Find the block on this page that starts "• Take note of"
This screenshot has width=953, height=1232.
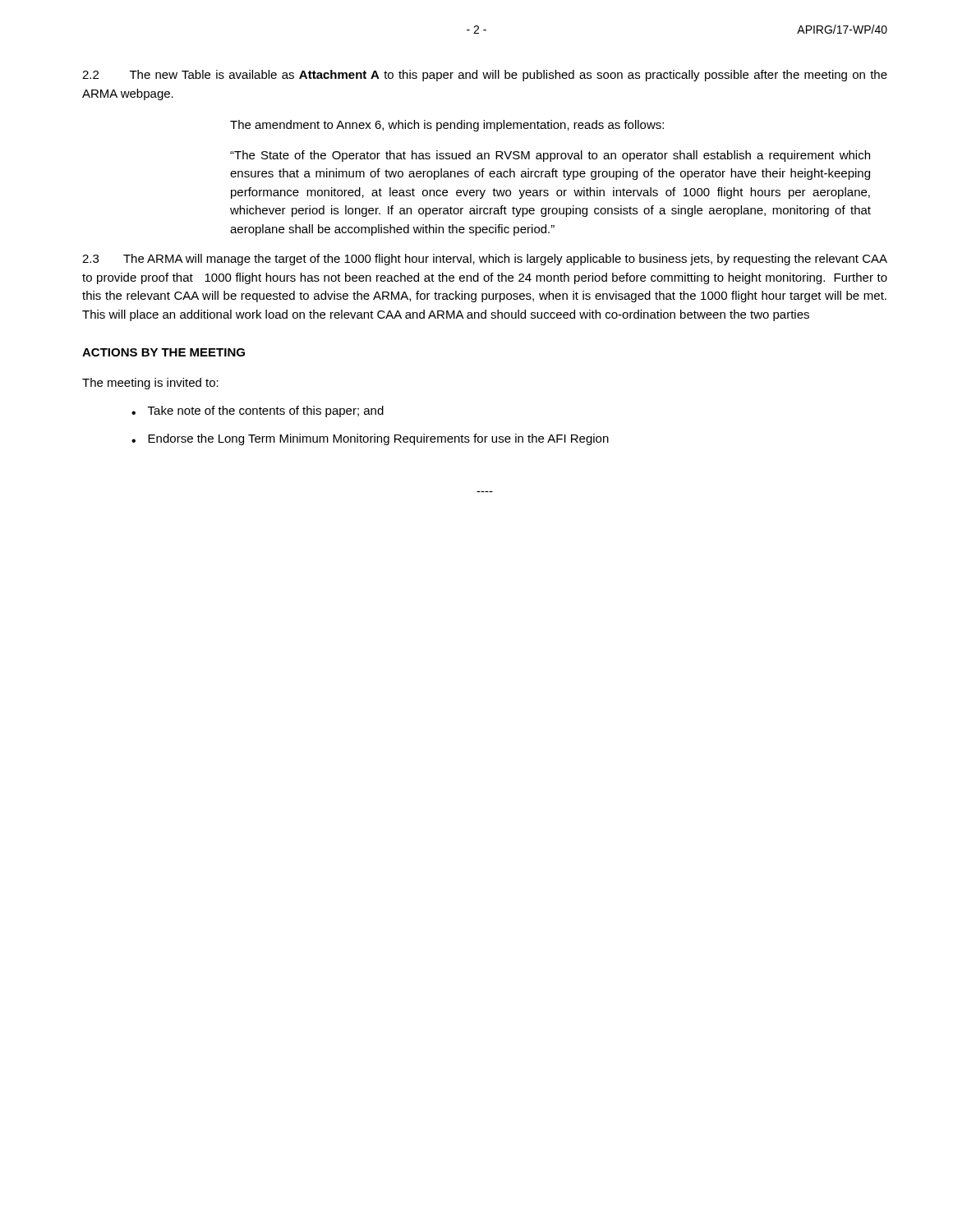258,412
